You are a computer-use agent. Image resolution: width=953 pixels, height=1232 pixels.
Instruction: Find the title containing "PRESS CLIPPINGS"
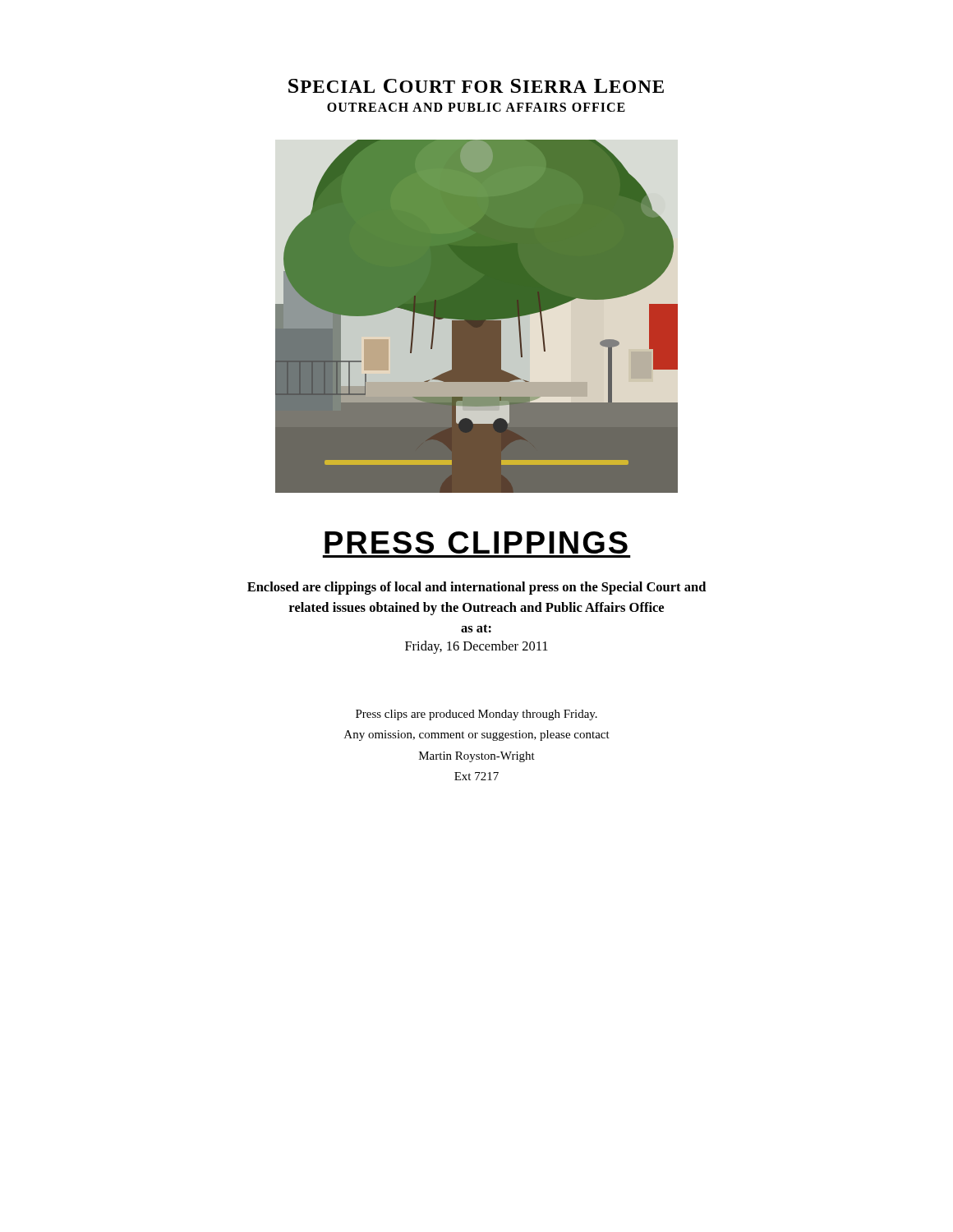pyautogui.click(x=476, y=543)
